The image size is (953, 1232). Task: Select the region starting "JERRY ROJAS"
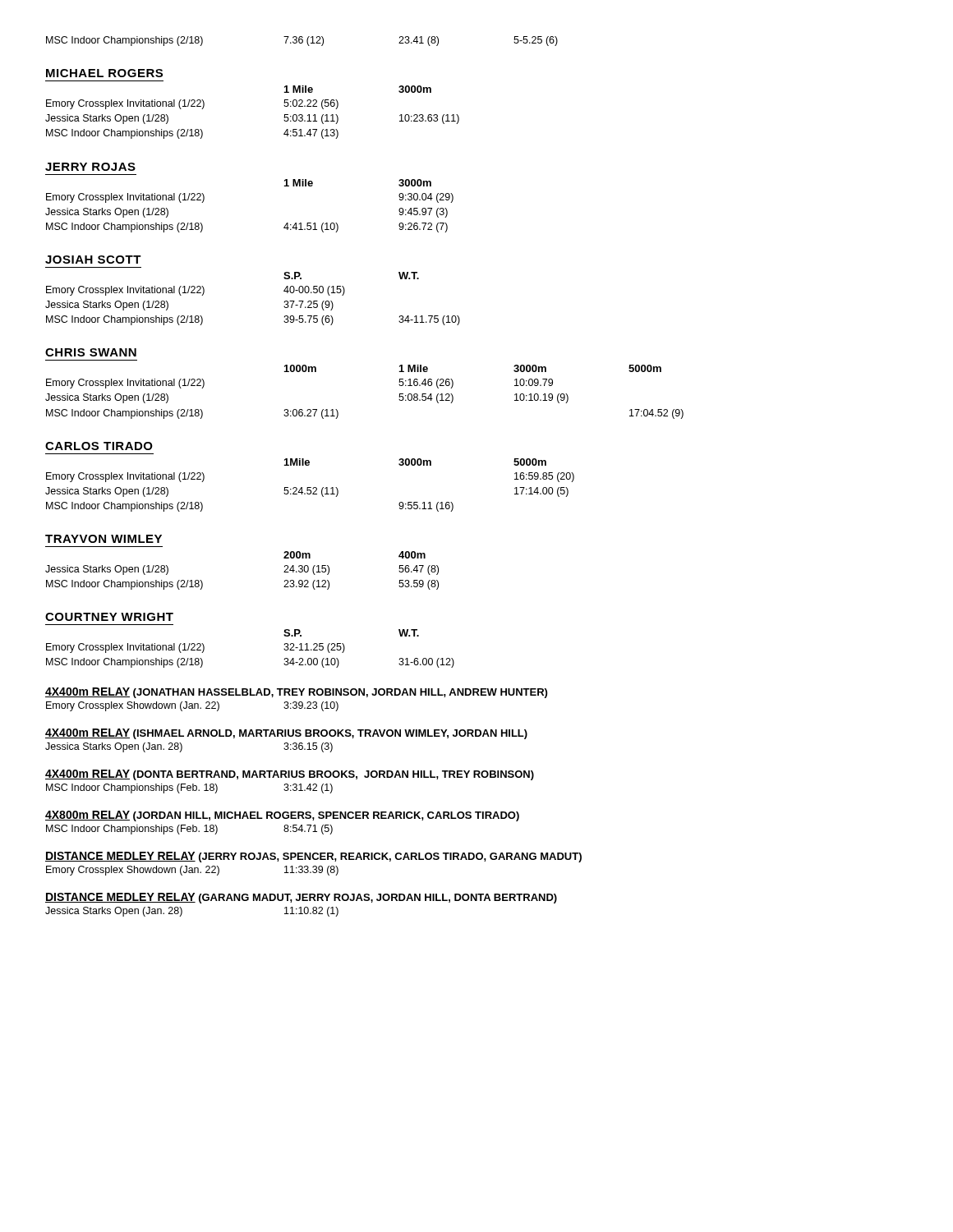point(91,167)
